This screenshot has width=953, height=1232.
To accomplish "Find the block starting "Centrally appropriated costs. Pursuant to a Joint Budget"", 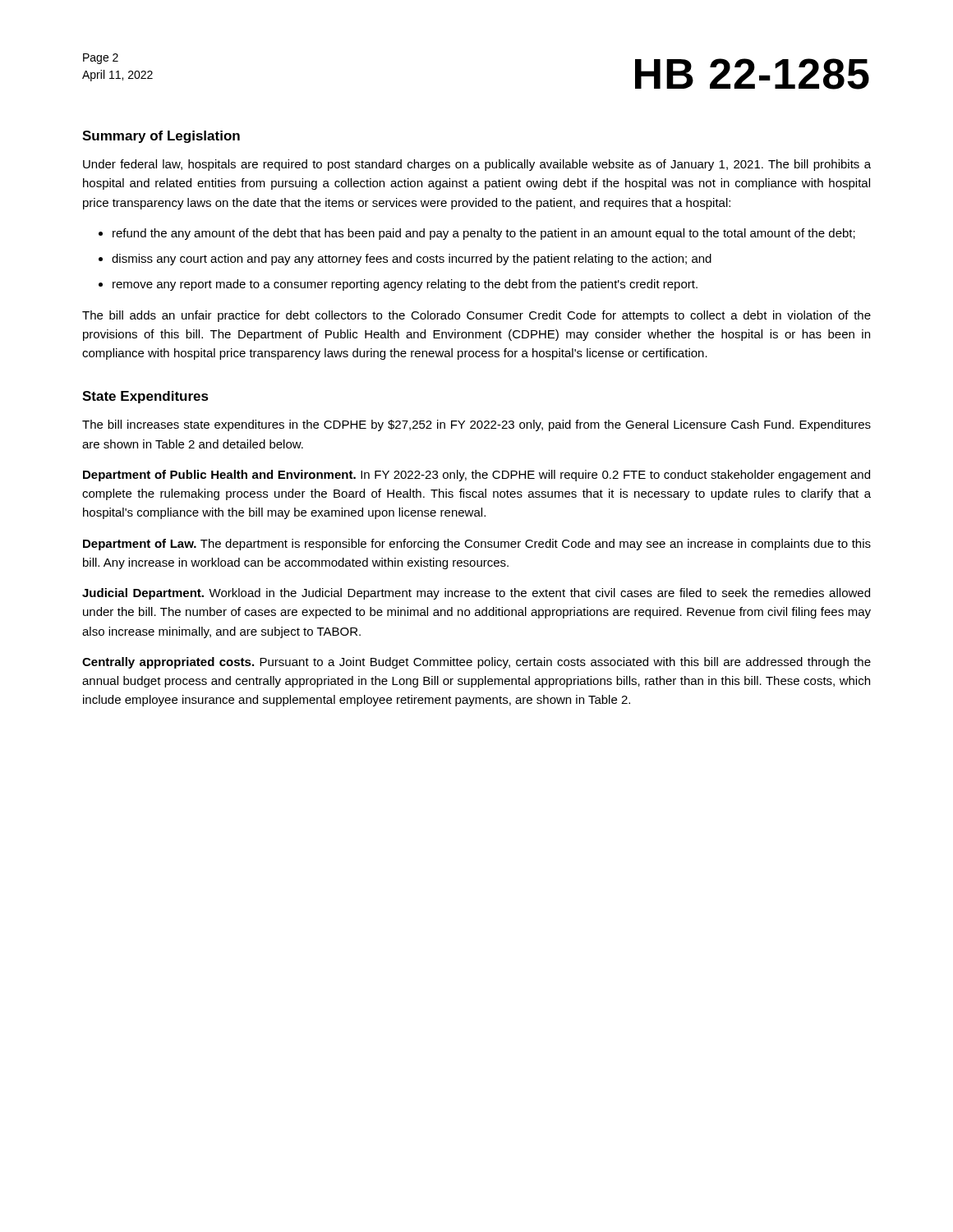I will (476, 680).
